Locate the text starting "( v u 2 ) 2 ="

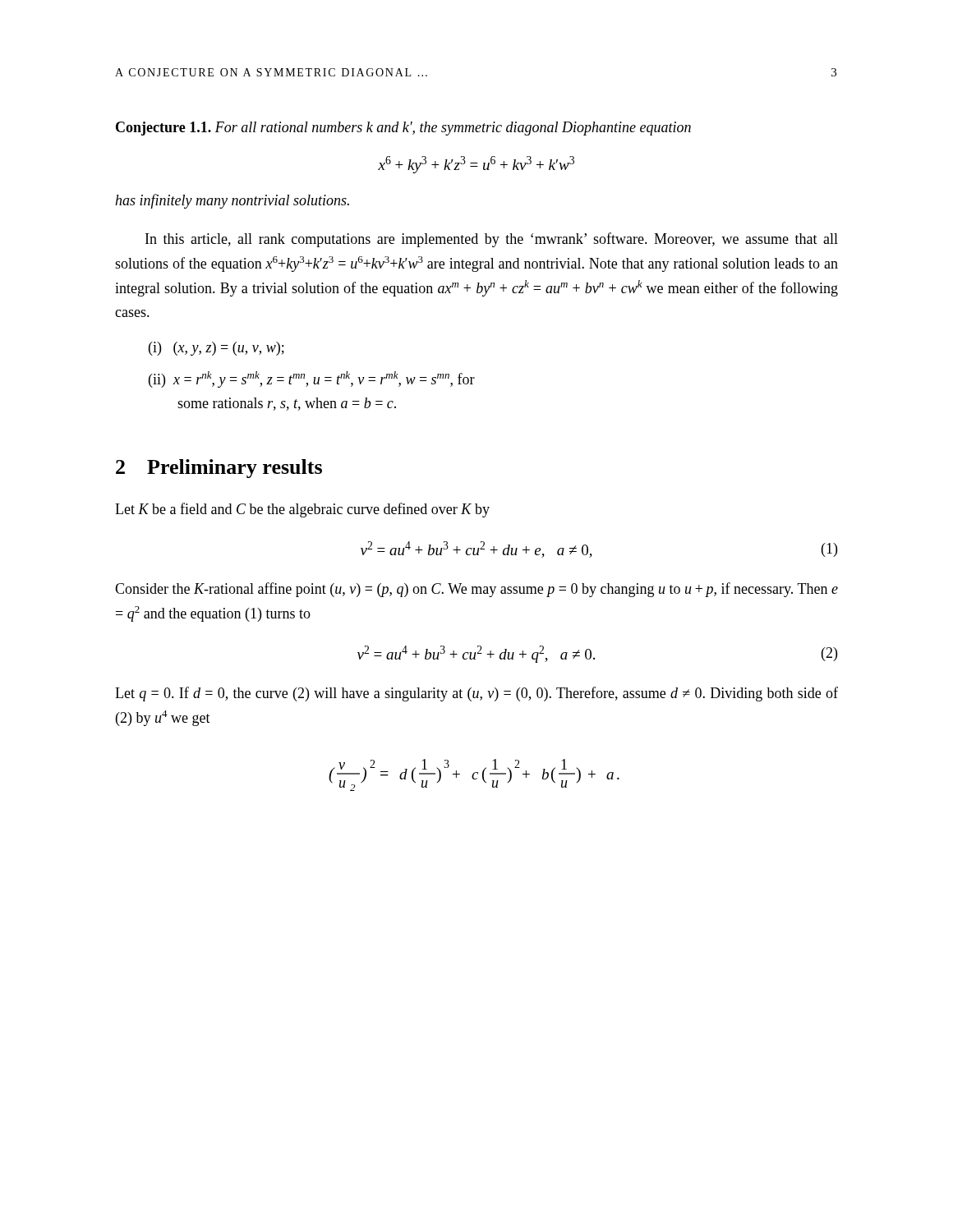[x=476, y=773]
